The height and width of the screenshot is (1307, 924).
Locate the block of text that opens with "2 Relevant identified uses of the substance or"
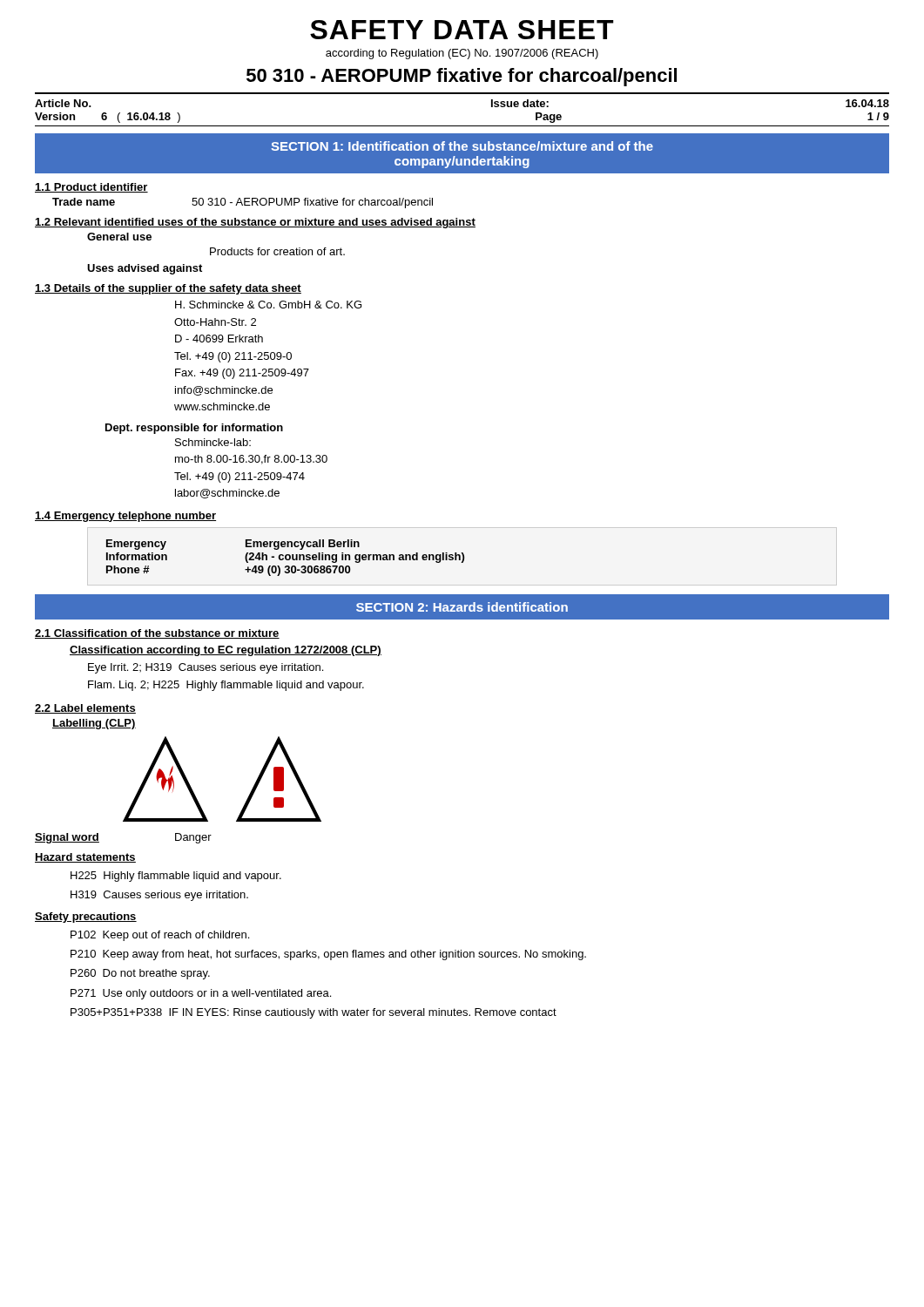[255, 223]
